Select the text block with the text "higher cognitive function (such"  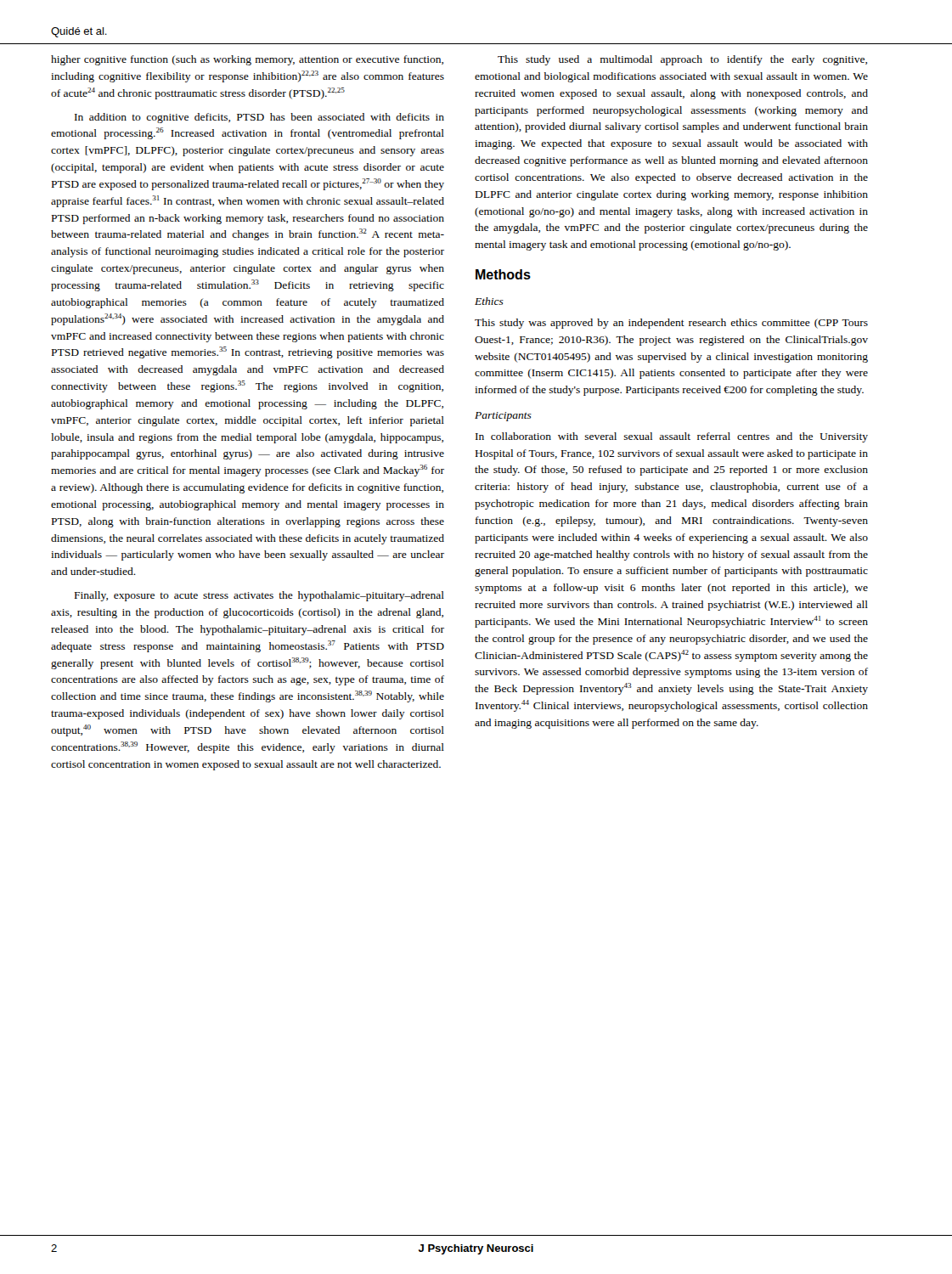coord(248,412)
